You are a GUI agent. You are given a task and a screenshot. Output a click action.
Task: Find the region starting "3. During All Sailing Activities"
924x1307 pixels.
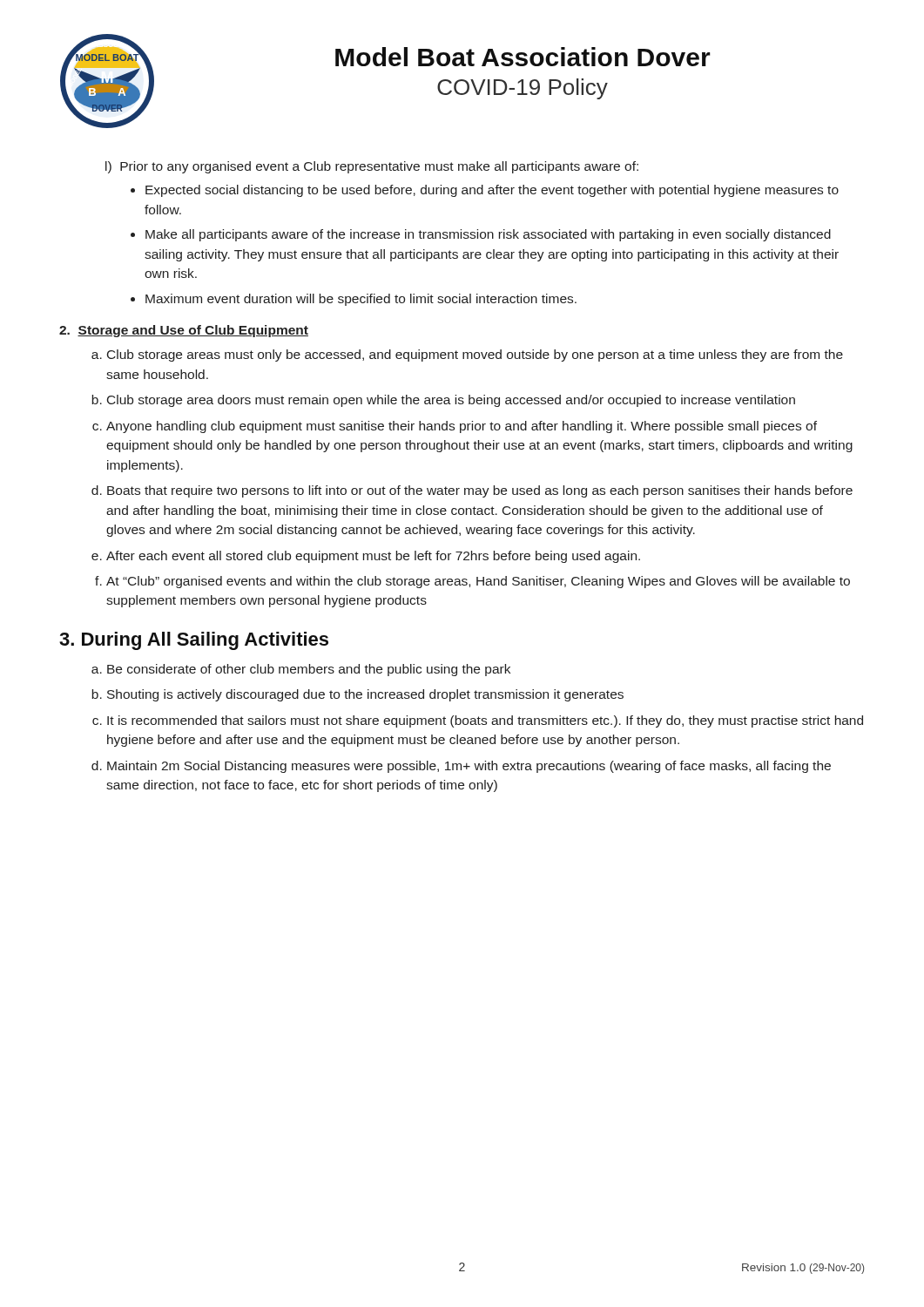point(194,639)
